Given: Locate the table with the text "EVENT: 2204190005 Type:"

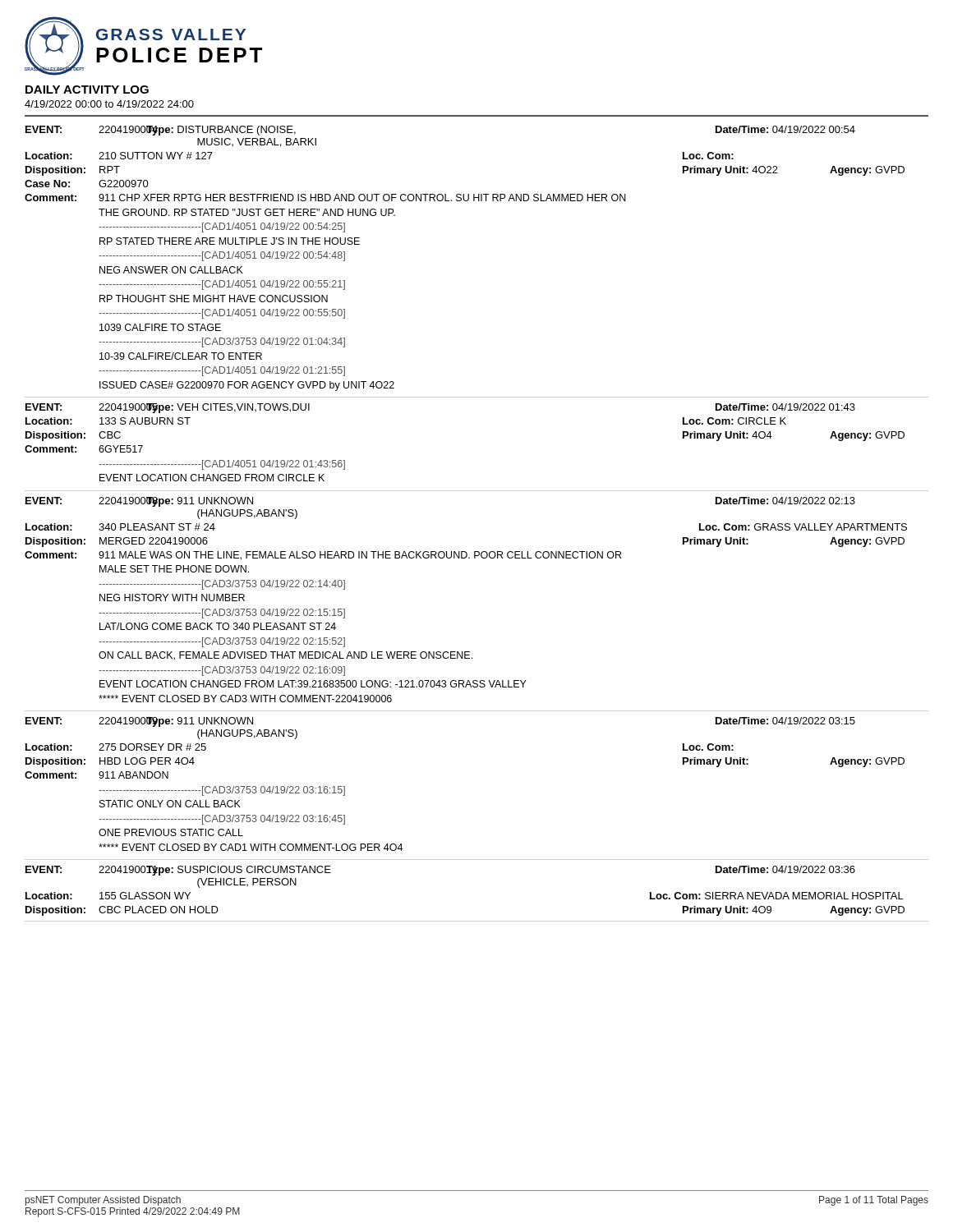Looking at the screenshot, I should 476,446.
